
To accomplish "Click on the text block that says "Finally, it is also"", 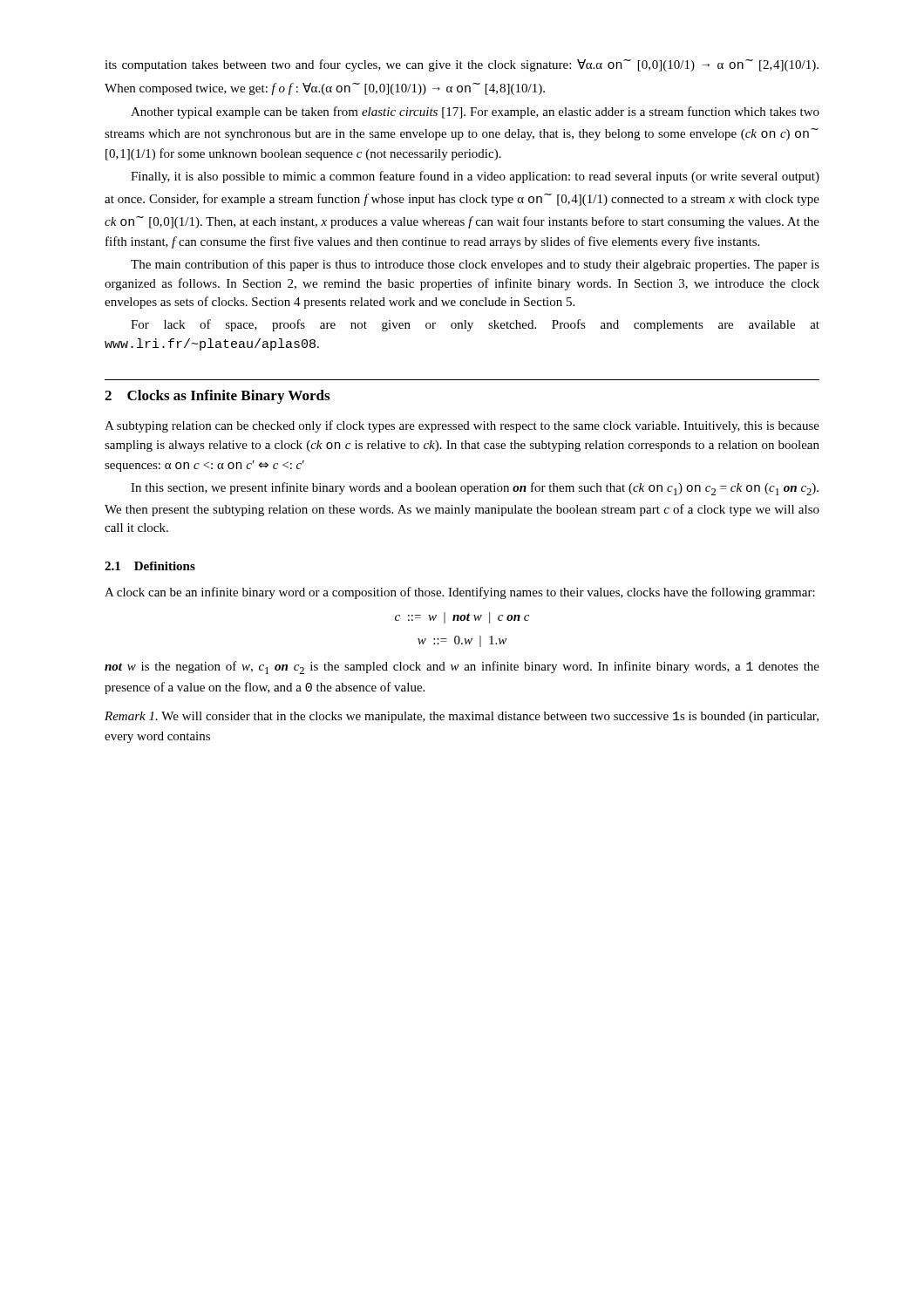I will (x=462, y=209).
